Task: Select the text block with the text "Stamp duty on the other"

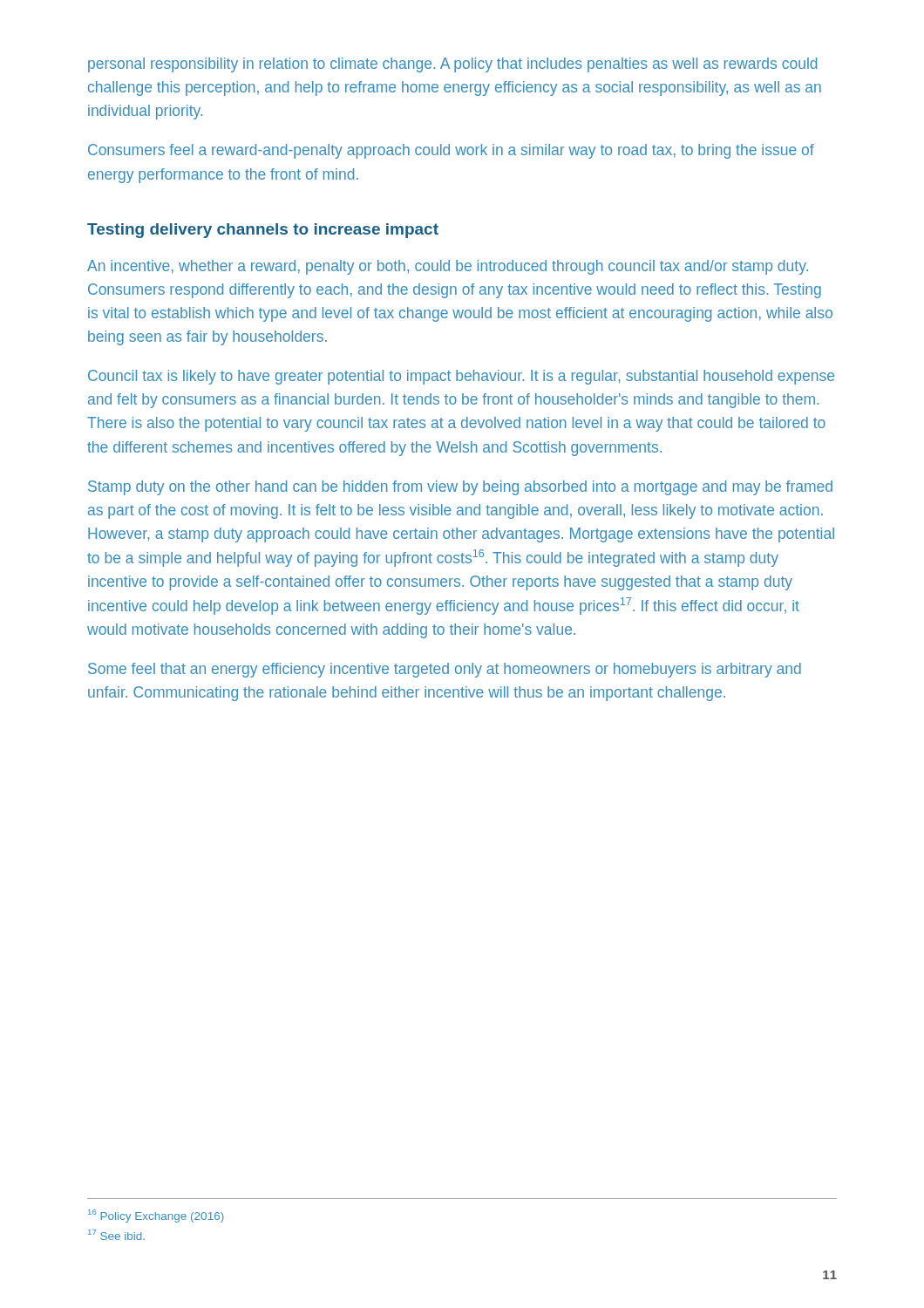Action: [x=461, y=558]
